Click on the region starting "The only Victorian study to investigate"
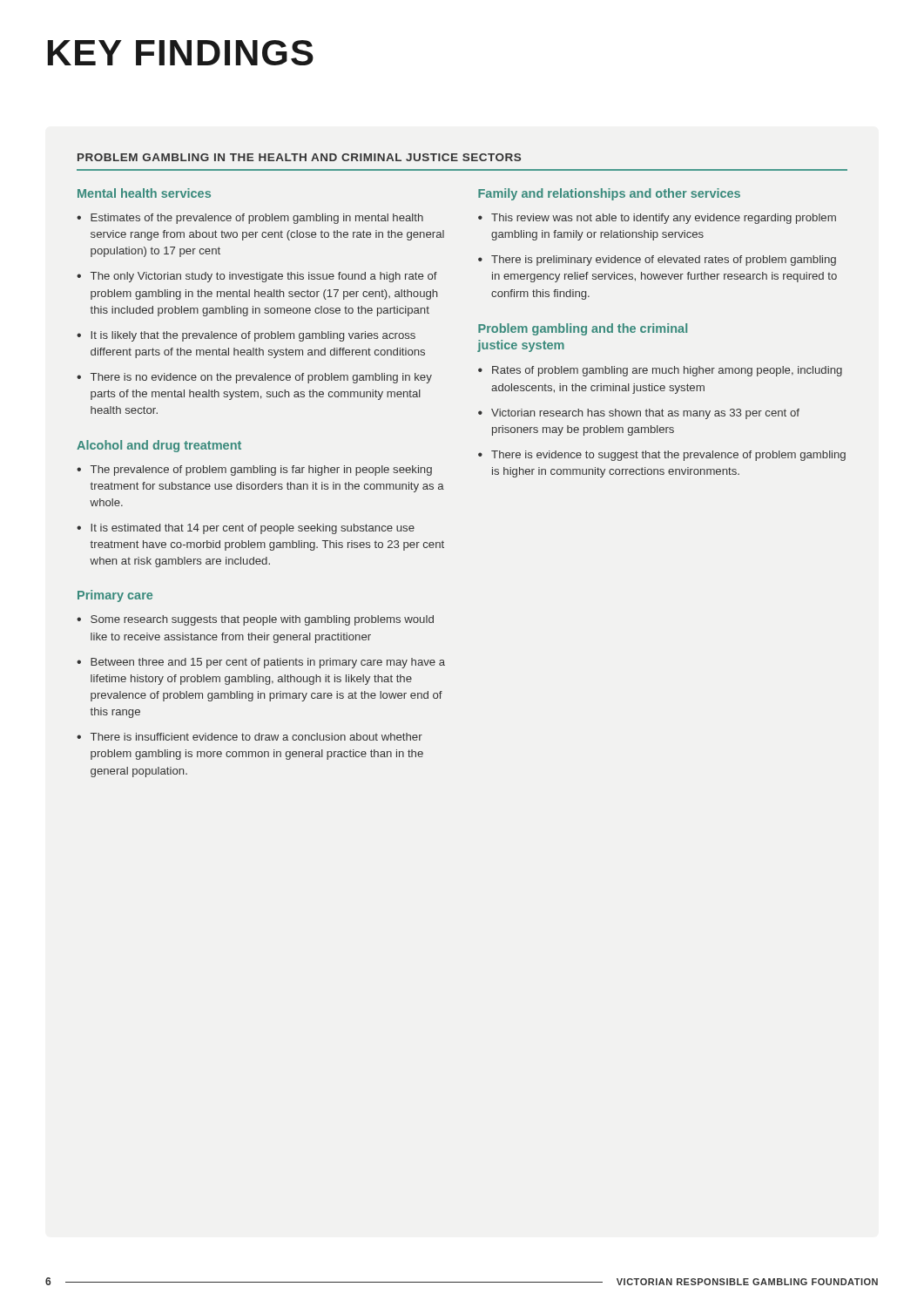This screenshot has width=924, height=1307. coord(264,293)
